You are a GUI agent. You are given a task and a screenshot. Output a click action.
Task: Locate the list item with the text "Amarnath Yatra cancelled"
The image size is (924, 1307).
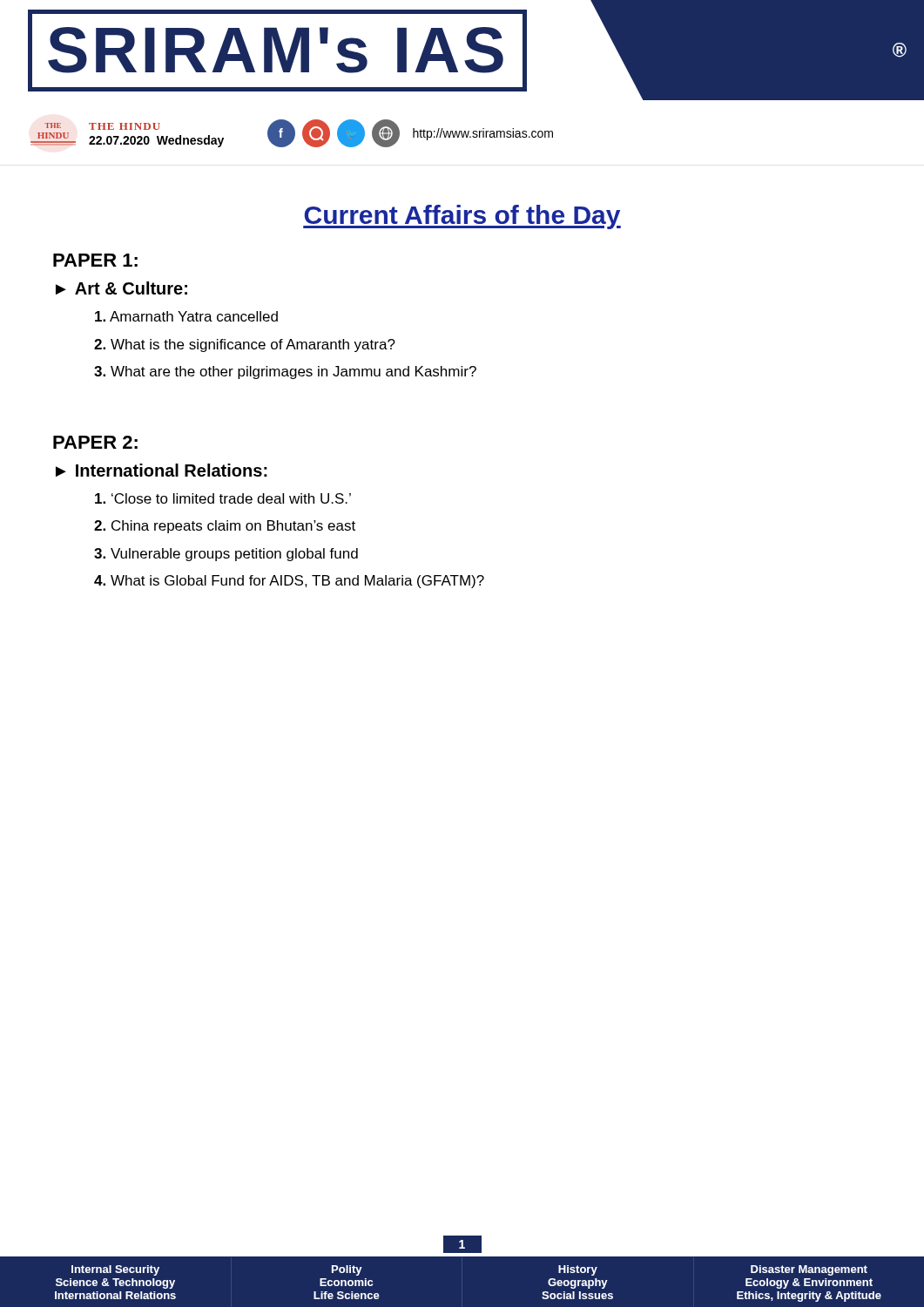pos(186,317)
